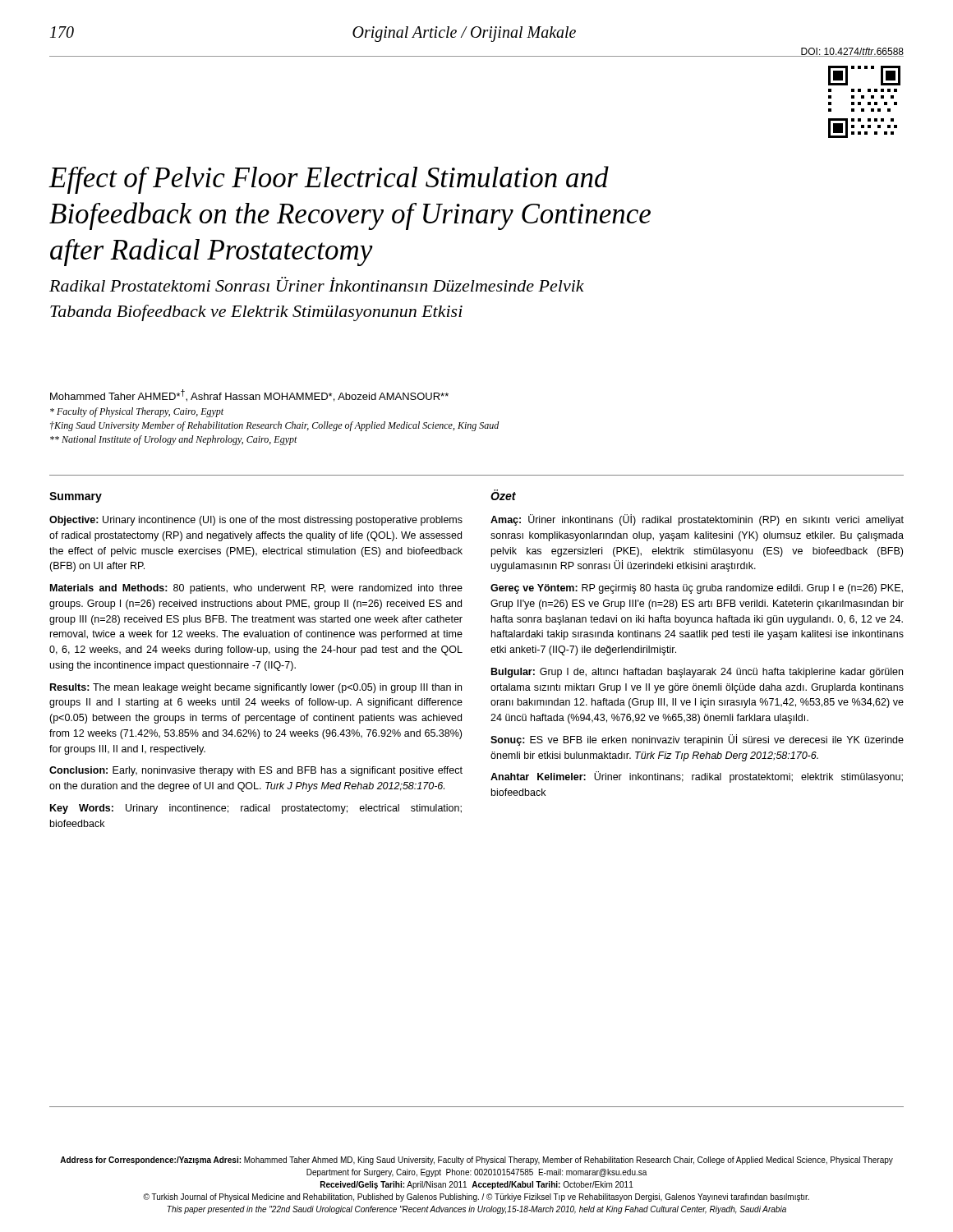Locate the block of text that opens with "Gereç ve Yöntem: RP geçirmiş 80"
The height and width of the screenshot is (1232, 953).
click(x=697, y=619)
